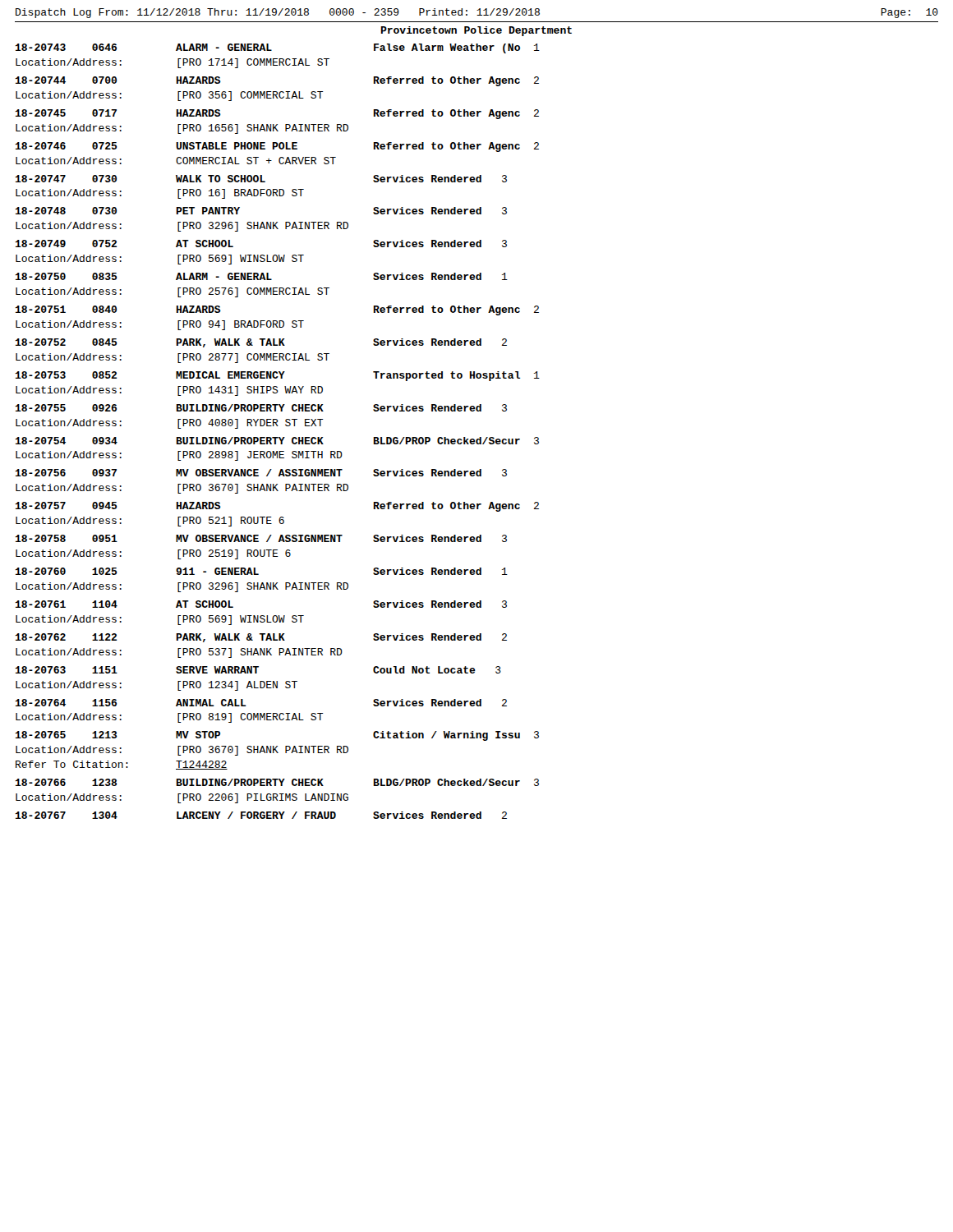Image resolution: width=953 pixels, height=1232 pixels.
Task: Click the passage that begins "18-20762 1122 PARK, WALK"
Action: tap(476, 638)
